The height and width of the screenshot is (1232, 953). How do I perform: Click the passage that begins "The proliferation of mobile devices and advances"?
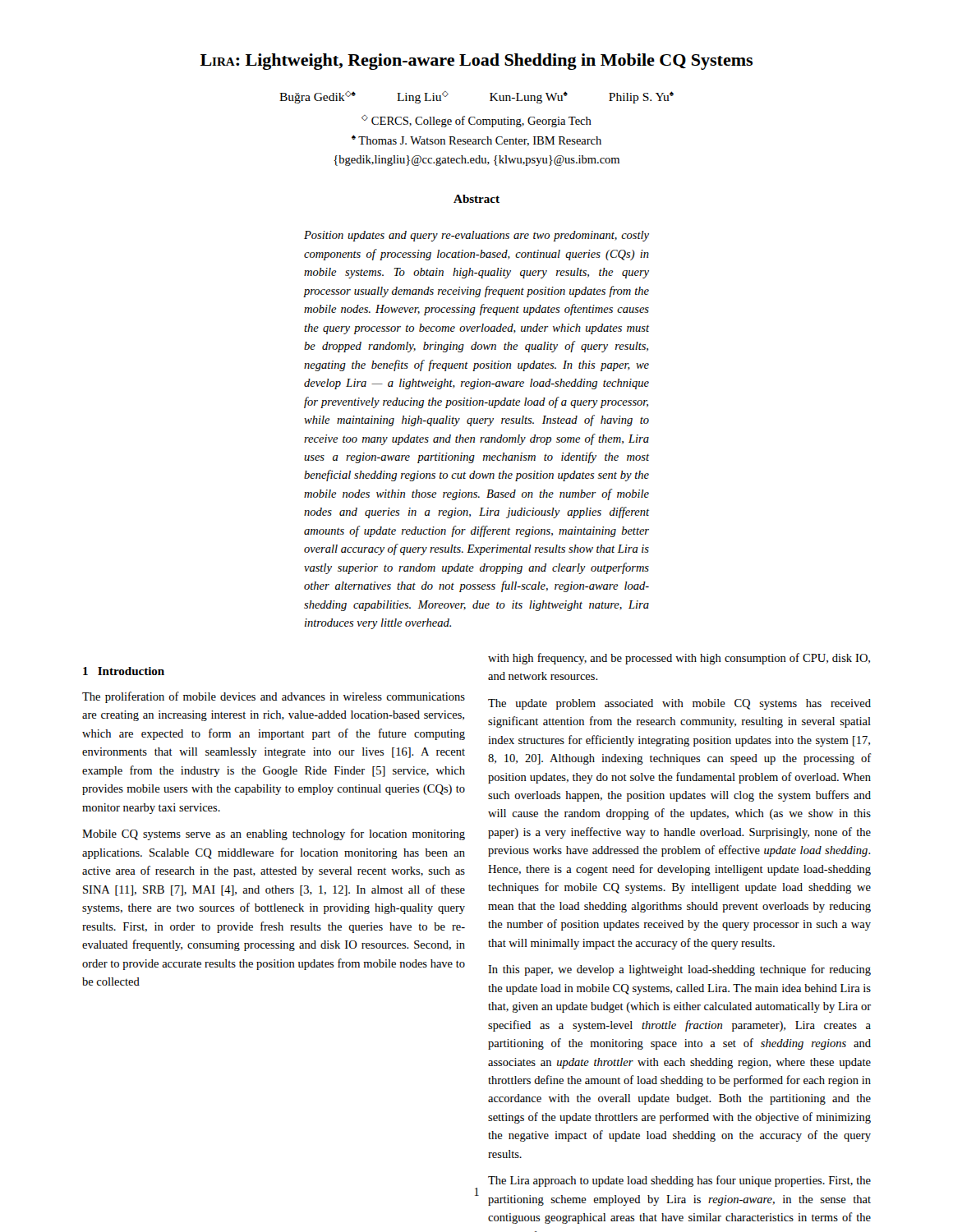pos(274,752)
